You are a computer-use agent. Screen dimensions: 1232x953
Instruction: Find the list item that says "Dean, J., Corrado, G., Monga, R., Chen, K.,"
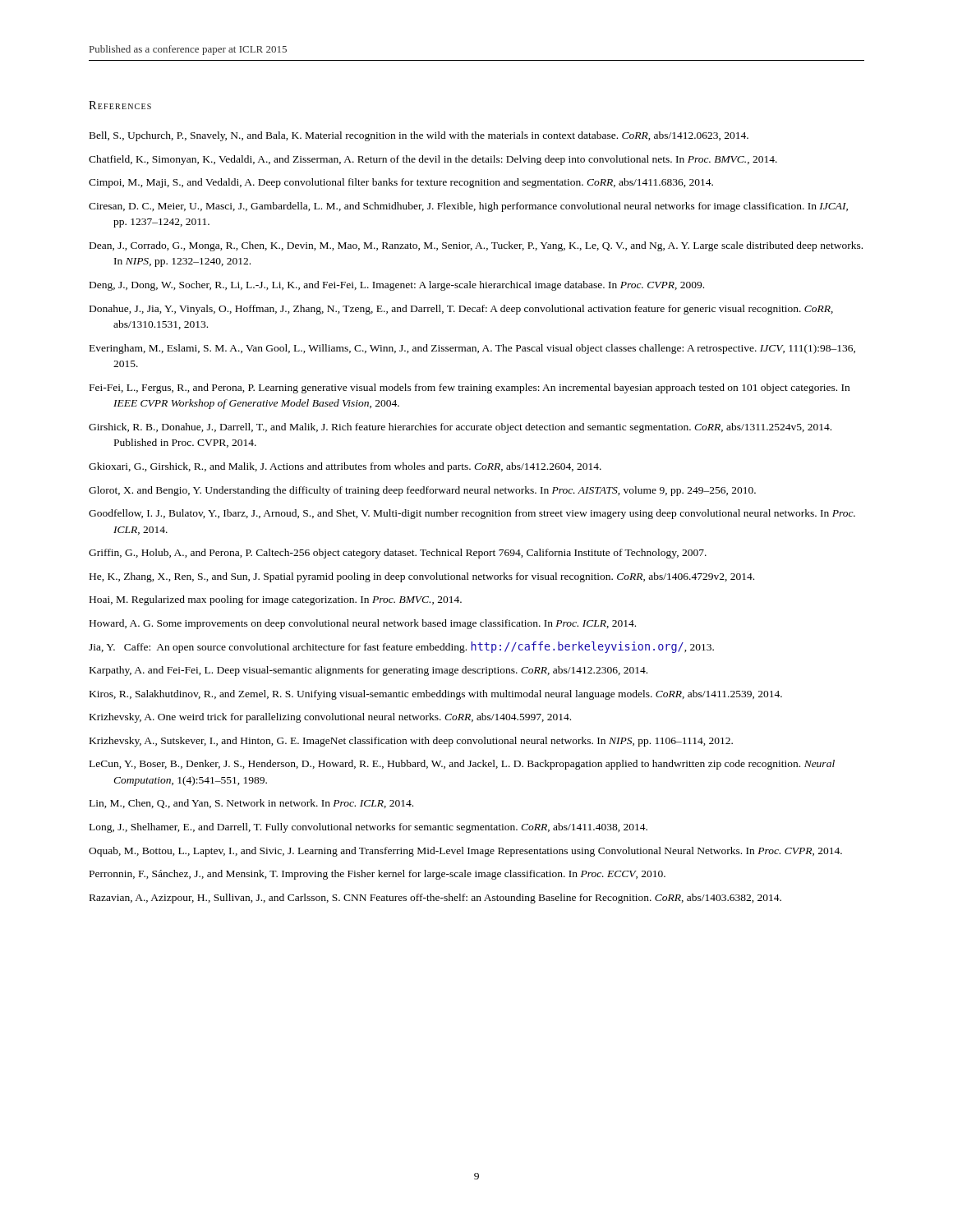point(476,253)
